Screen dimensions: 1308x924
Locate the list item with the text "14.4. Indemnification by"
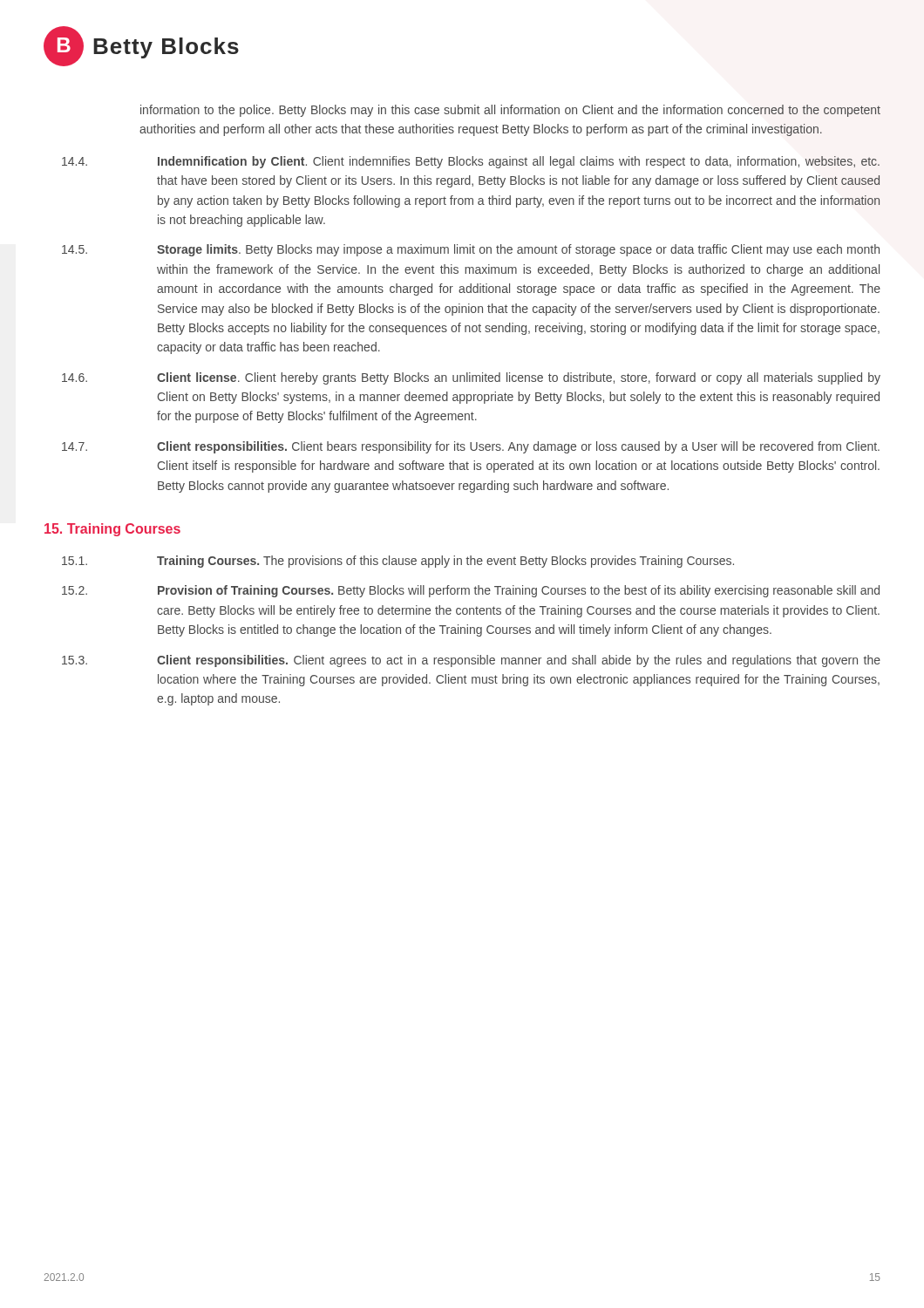tap(462, 191)
